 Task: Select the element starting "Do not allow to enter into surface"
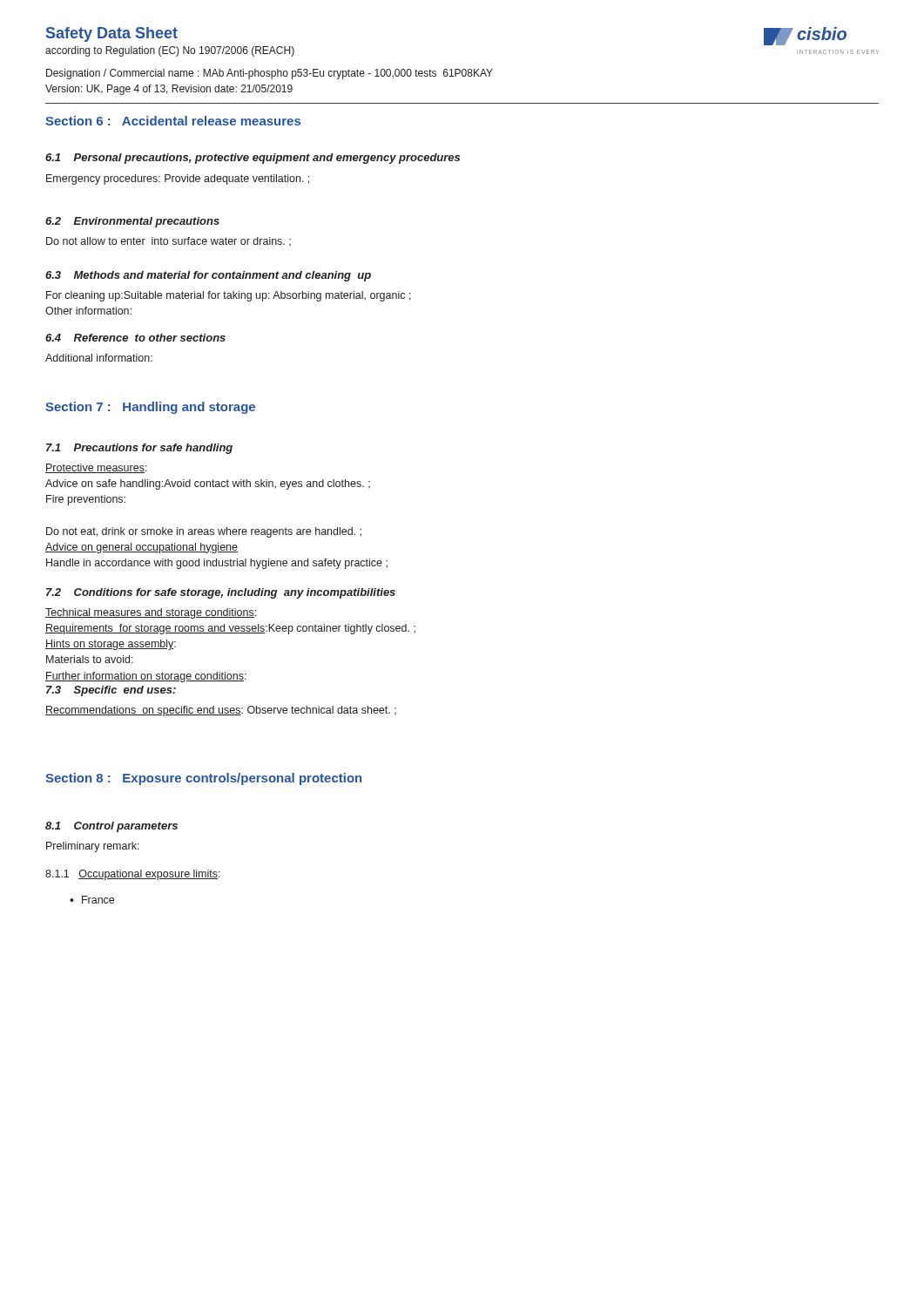[x=168, y=241]
